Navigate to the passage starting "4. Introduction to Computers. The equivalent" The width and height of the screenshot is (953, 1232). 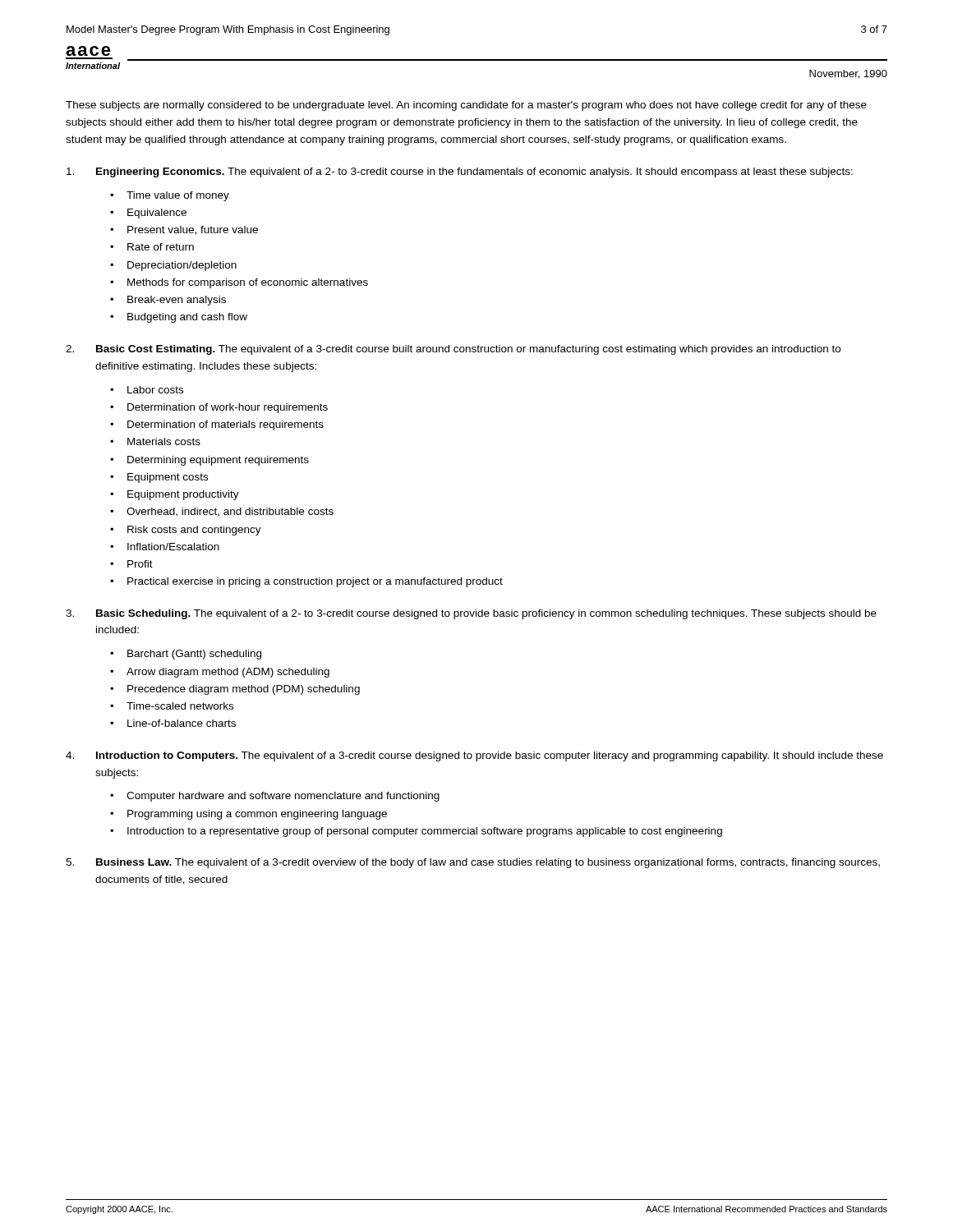[x=474, y=756]
